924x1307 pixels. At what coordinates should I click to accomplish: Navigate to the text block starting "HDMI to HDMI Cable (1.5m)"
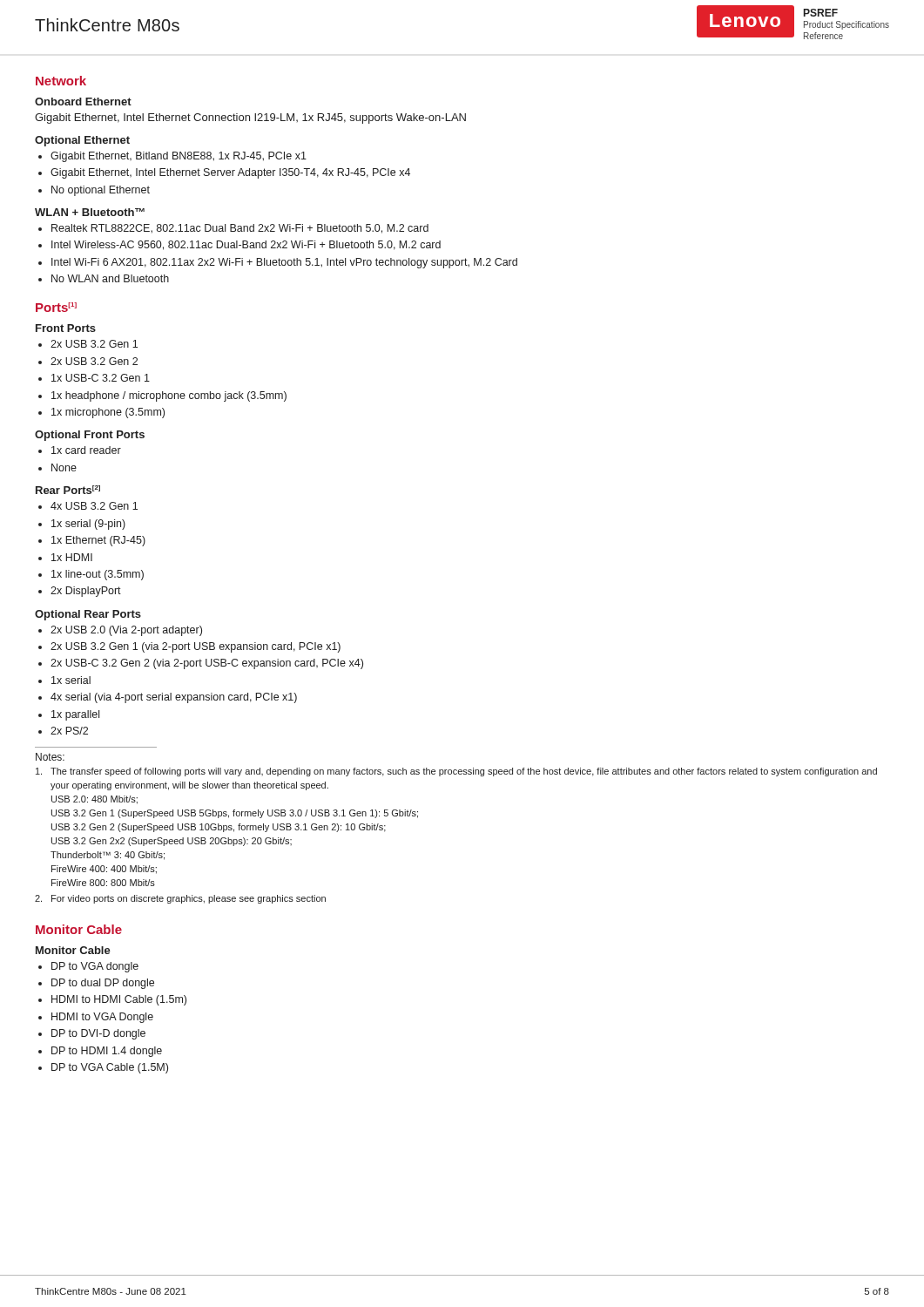[119, 1000]
